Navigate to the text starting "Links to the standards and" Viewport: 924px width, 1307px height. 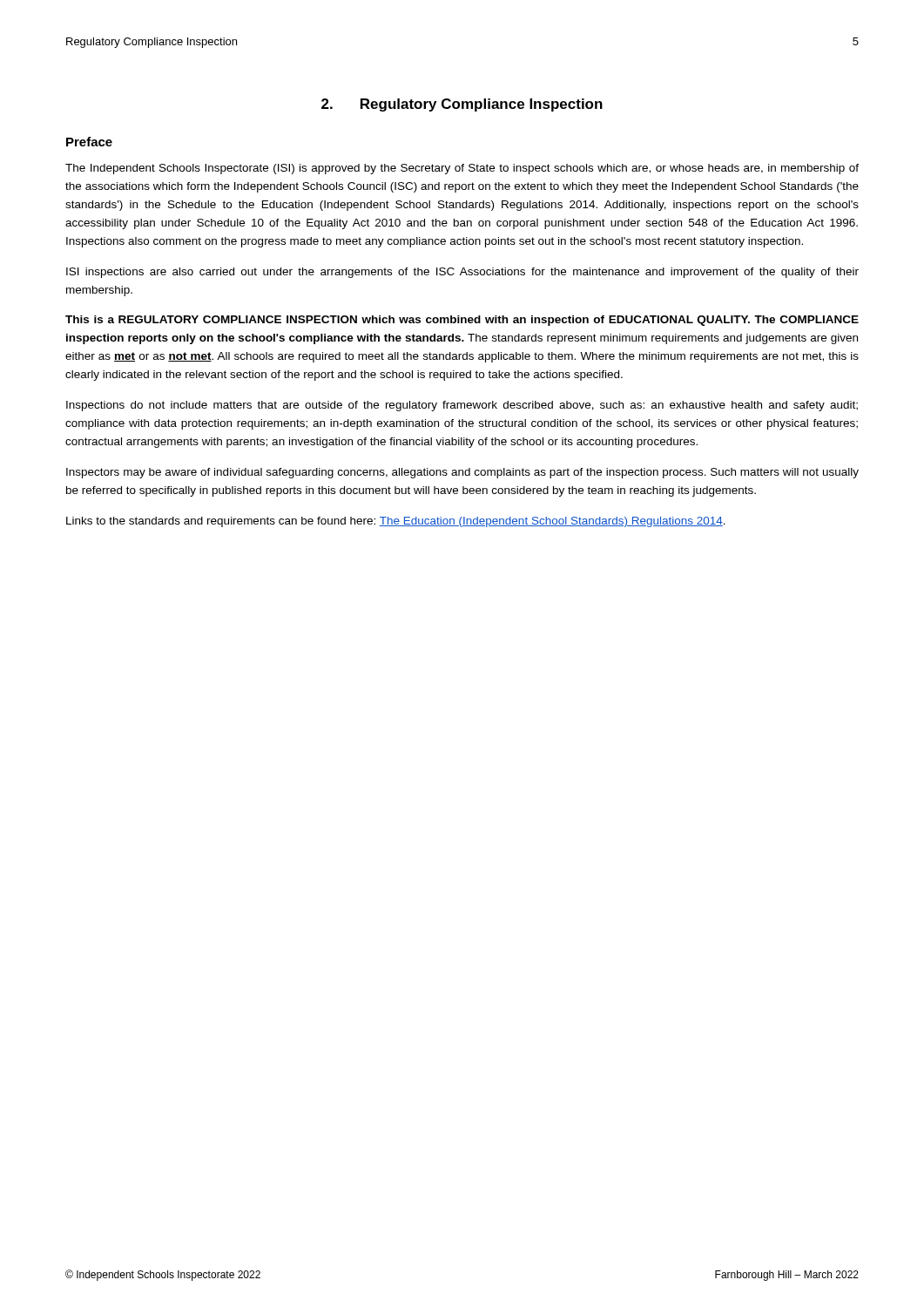coord(396,520)
